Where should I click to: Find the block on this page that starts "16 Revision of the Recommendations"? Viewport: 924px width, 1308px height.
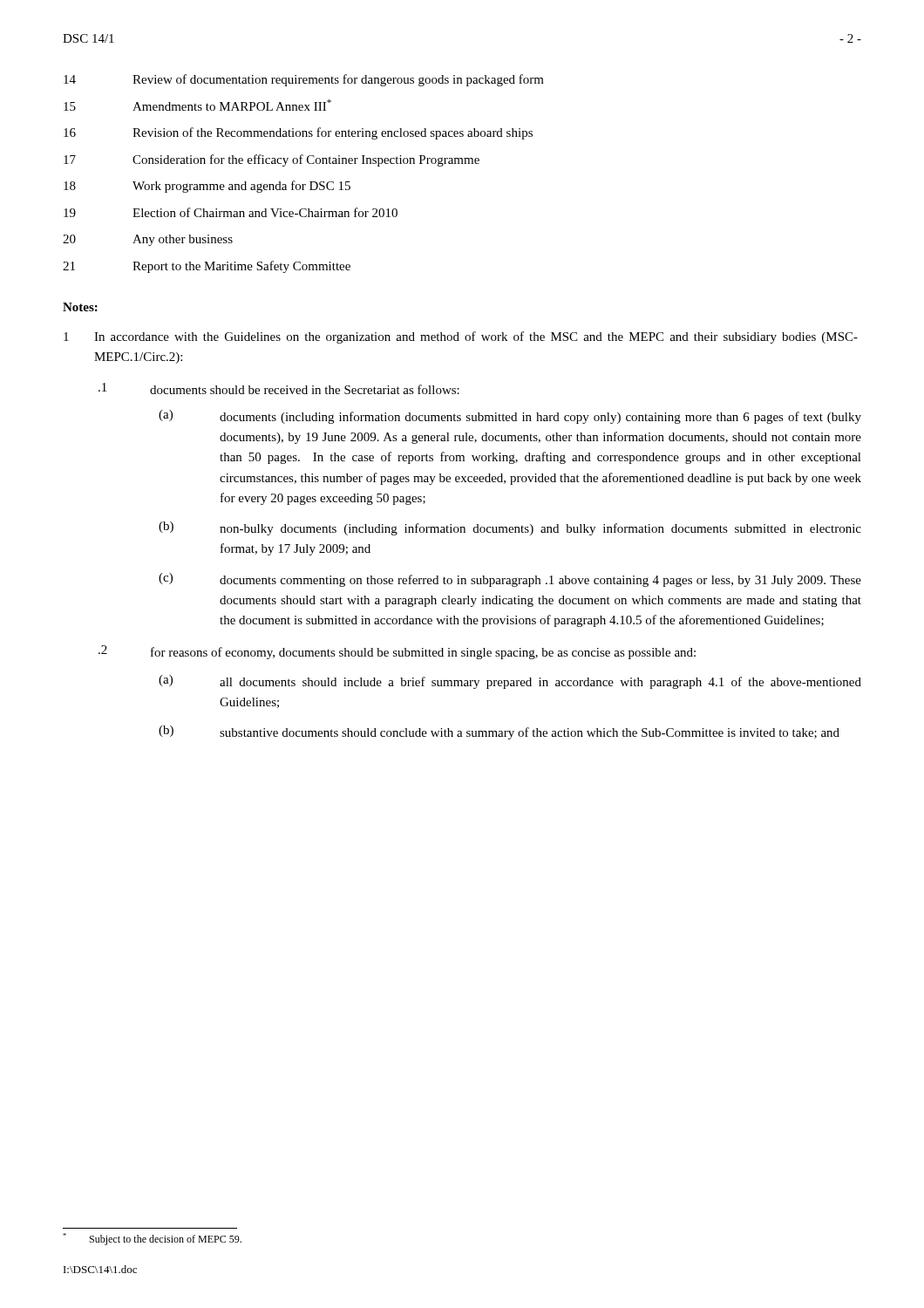(x=462, y=133)
